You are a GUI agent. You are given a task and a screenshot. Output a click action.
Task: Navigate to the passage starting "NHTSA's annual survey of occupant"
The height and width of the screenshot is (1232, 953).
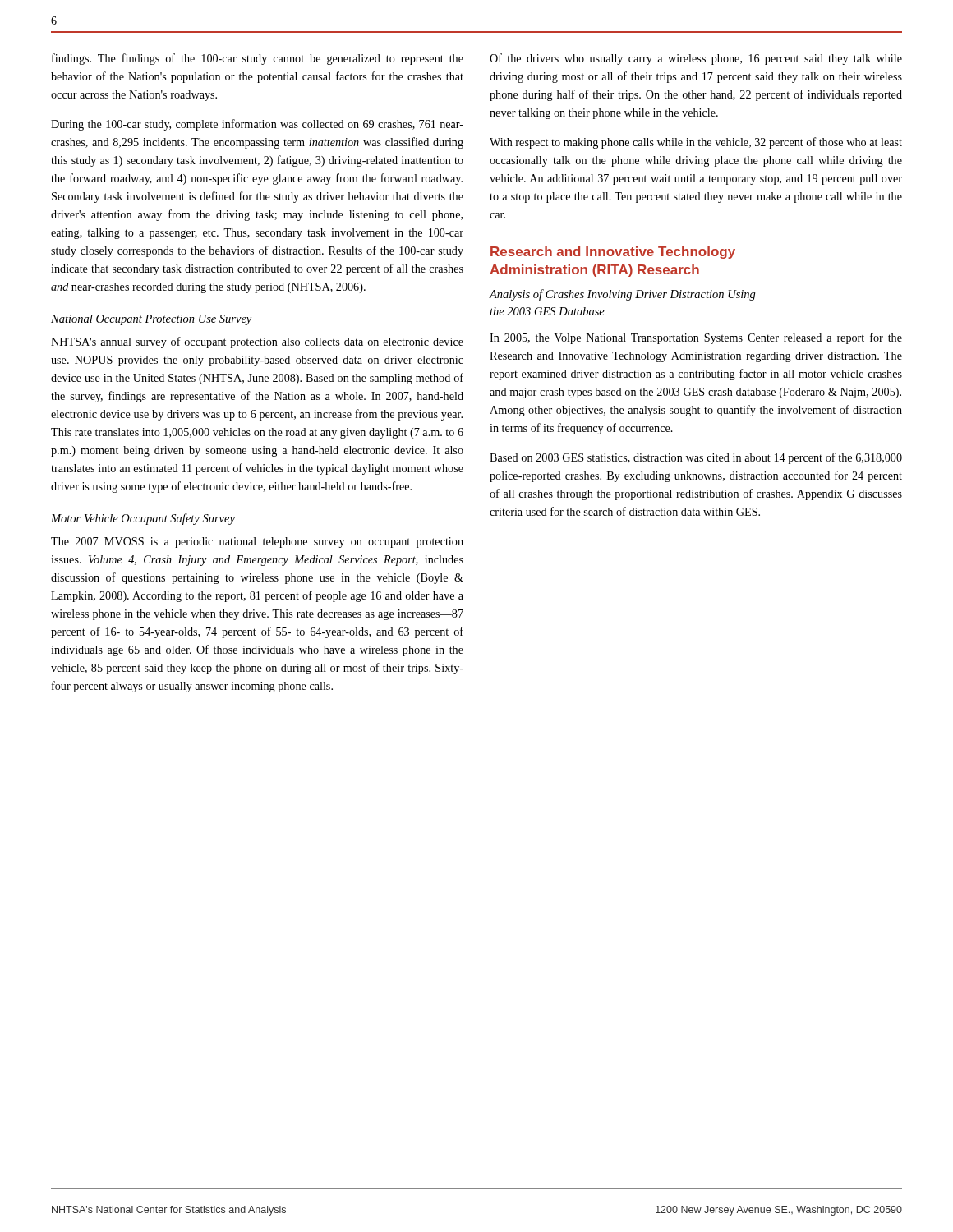257,414
